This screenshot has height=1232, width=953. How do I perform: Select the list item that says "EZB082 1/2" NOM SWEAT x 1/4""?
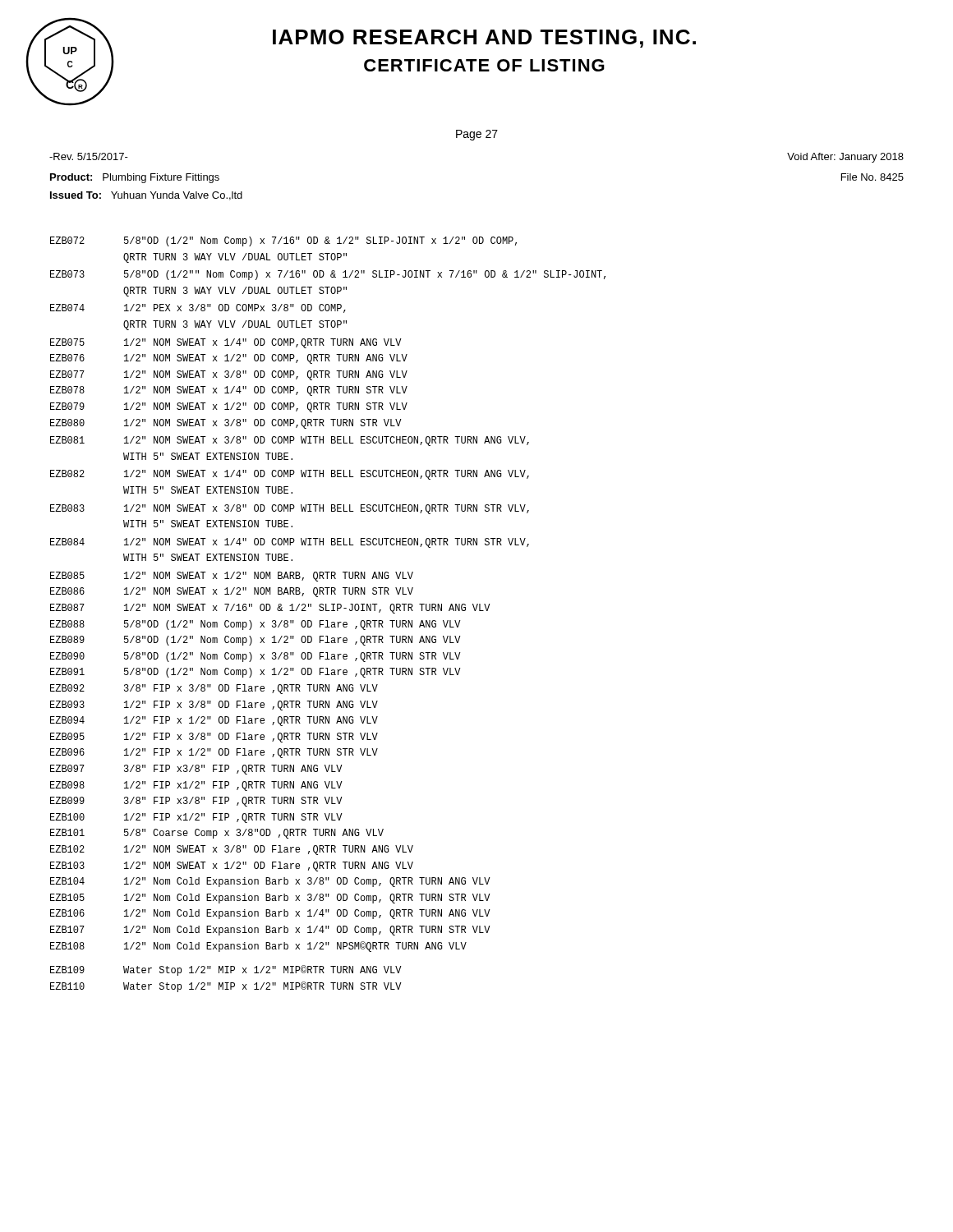click(485, 475)
